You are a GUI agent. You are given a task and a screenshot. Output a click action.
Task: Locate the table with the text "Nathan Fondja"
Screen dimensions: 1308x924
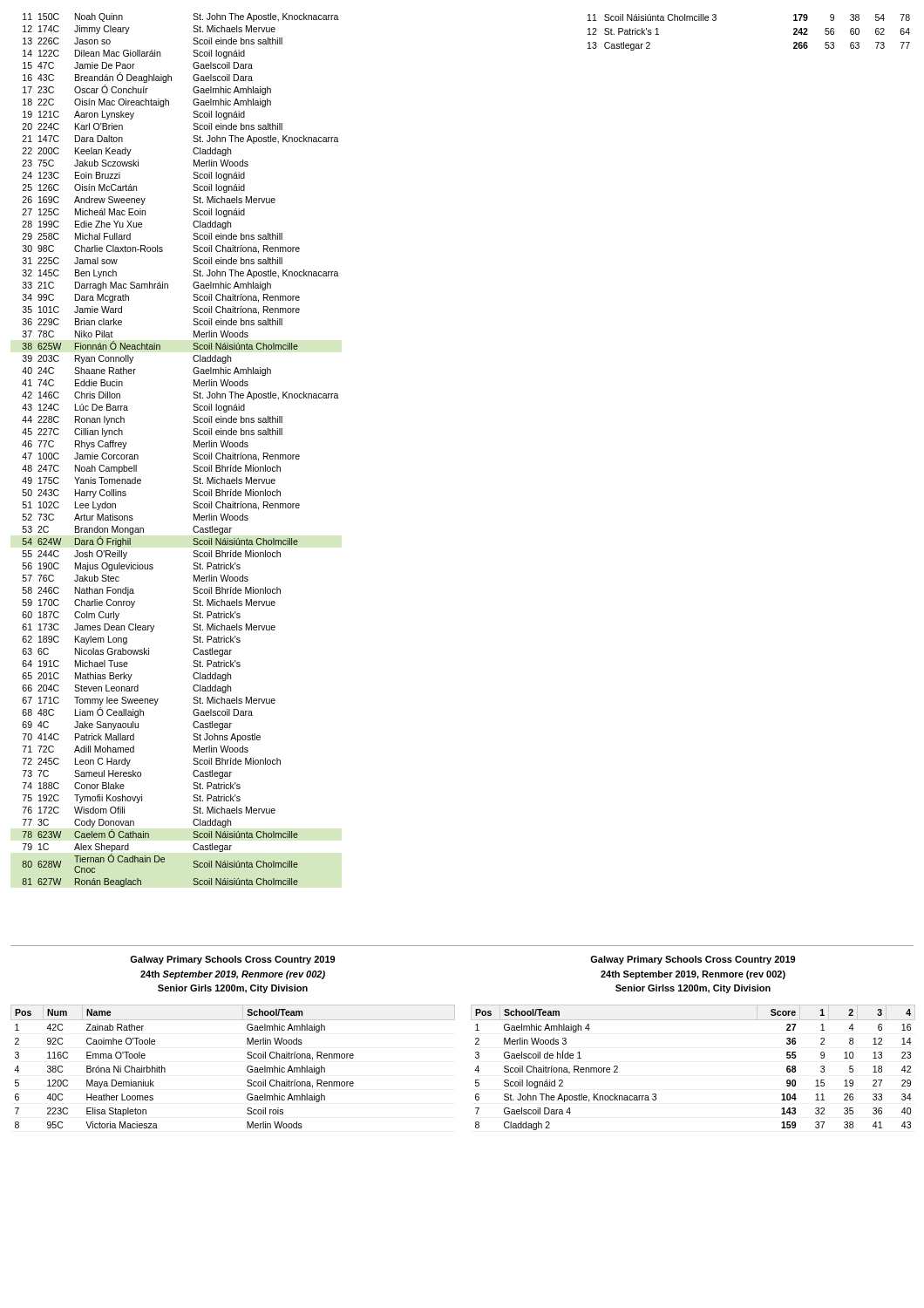176,449
